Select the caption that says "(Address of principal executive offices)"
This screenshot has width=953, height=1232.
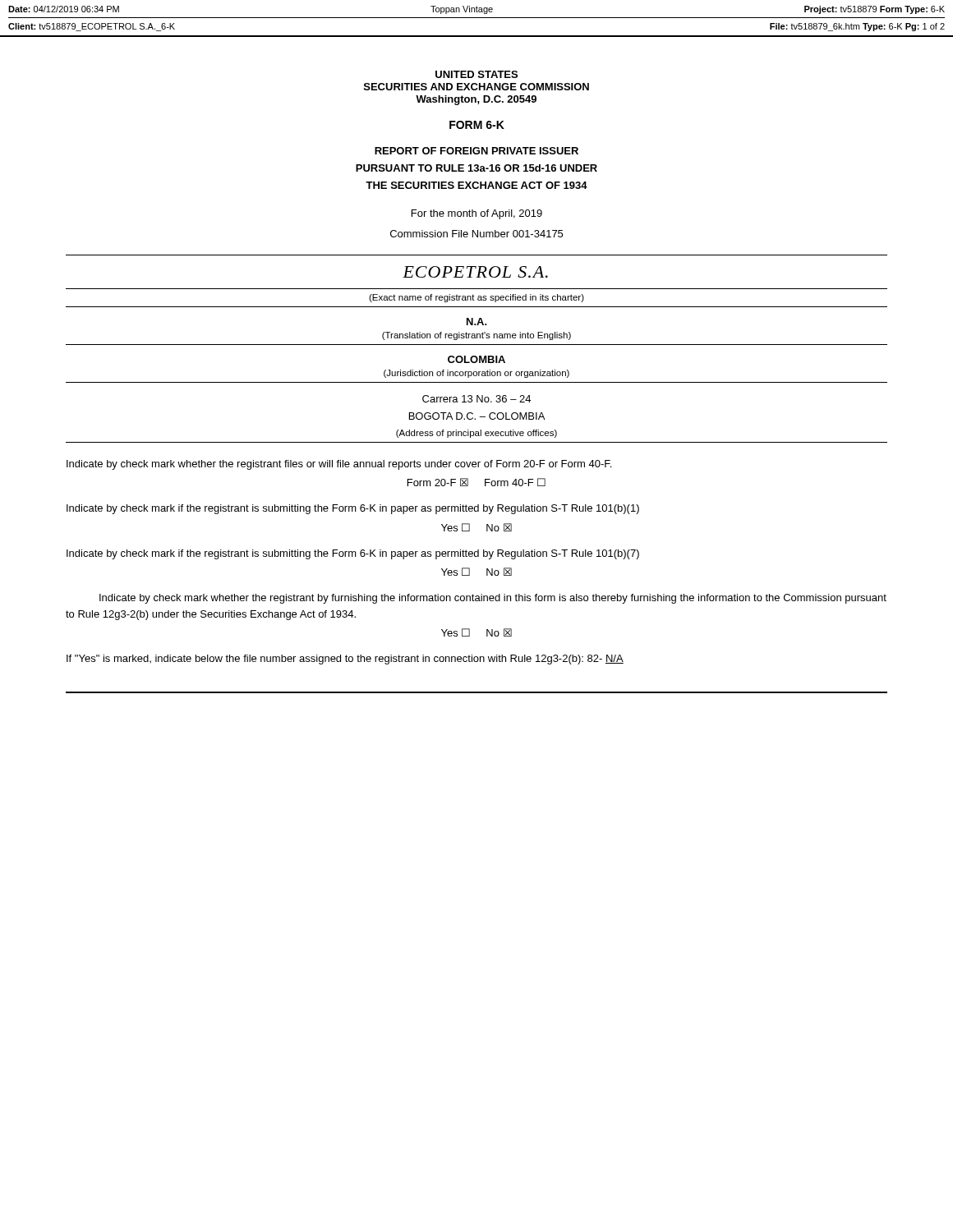coord(476,433)
